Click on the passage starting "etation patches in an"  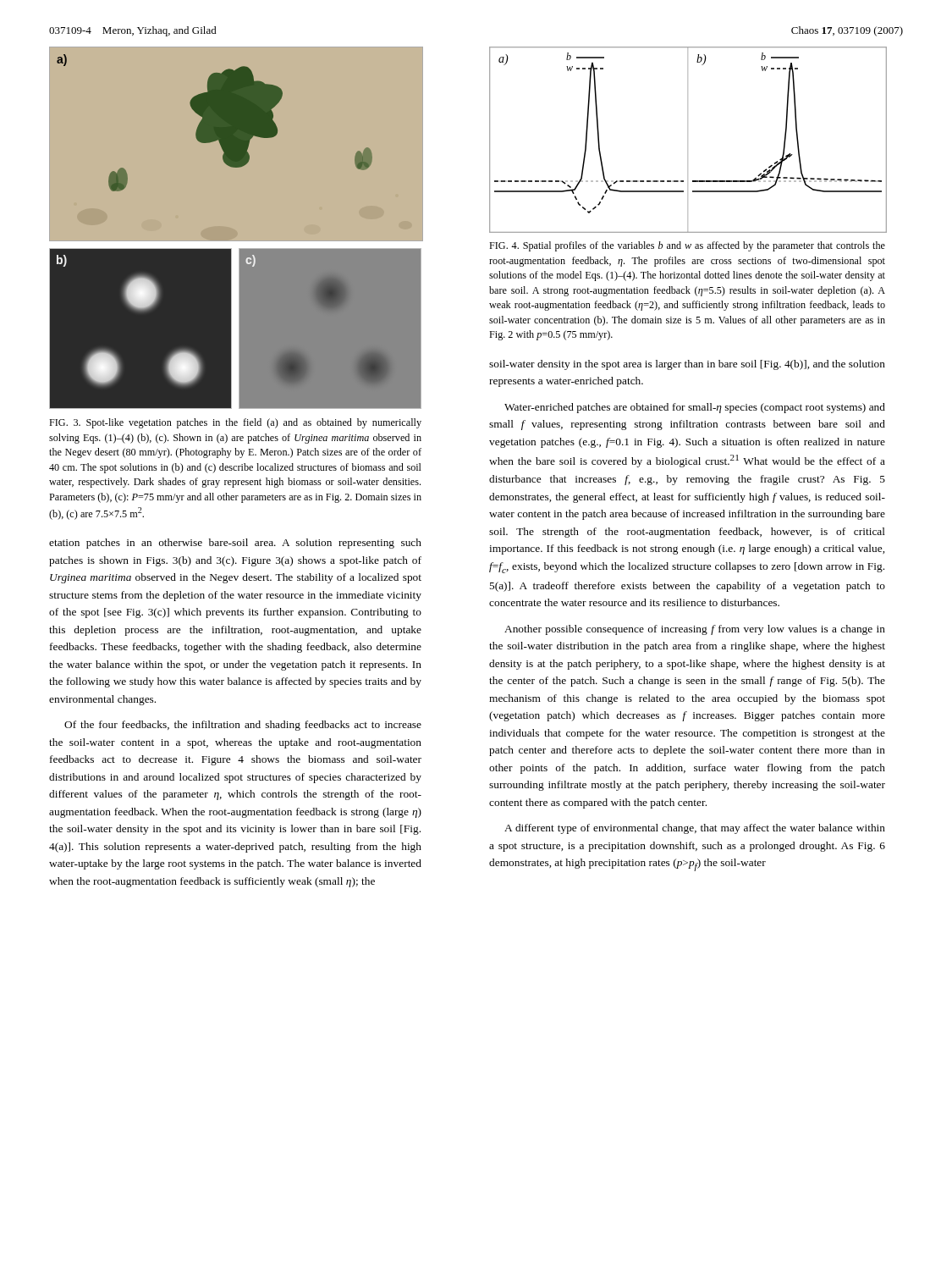235,620
